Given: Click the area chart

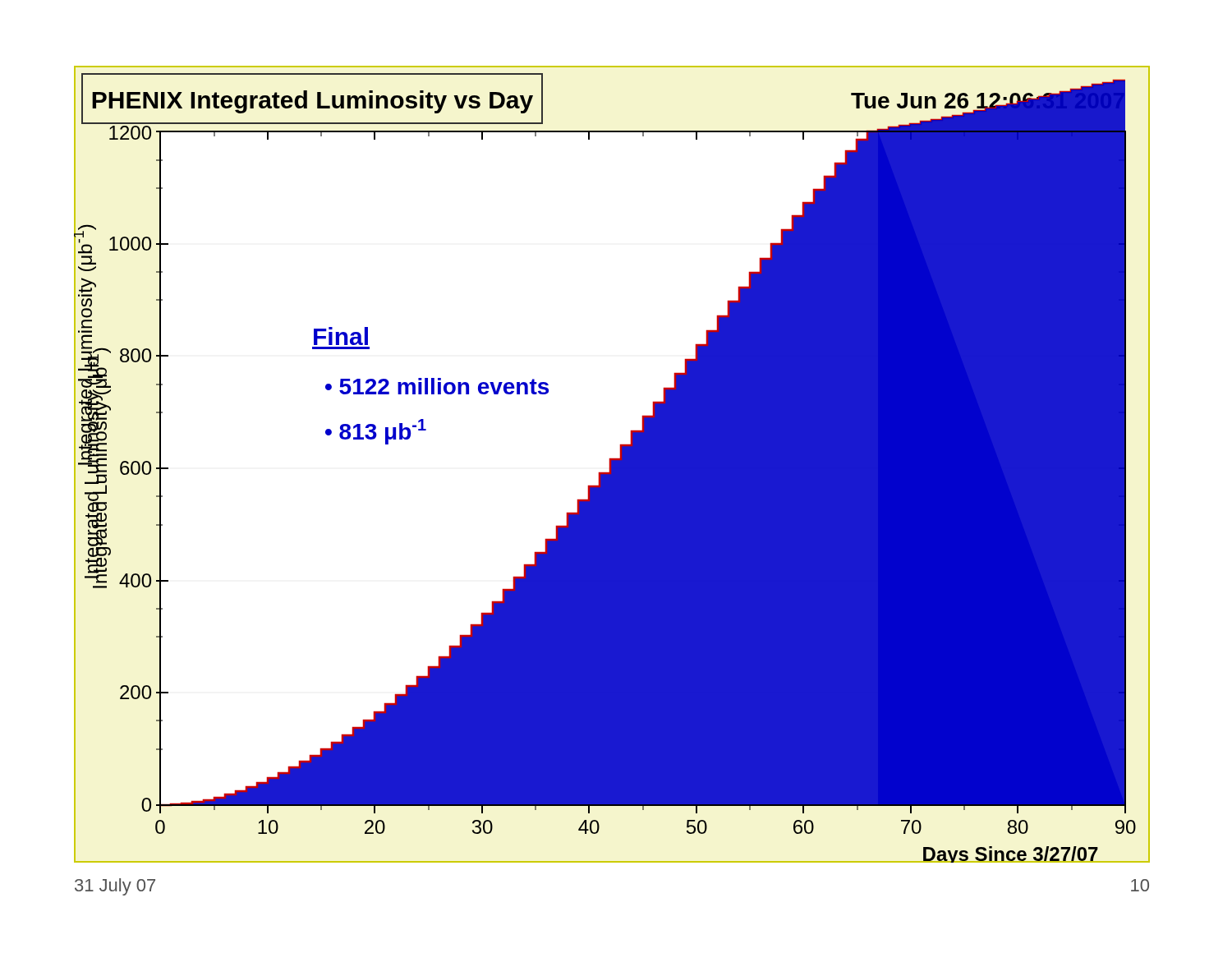Looking at the screenshot, I should point(612,464).
